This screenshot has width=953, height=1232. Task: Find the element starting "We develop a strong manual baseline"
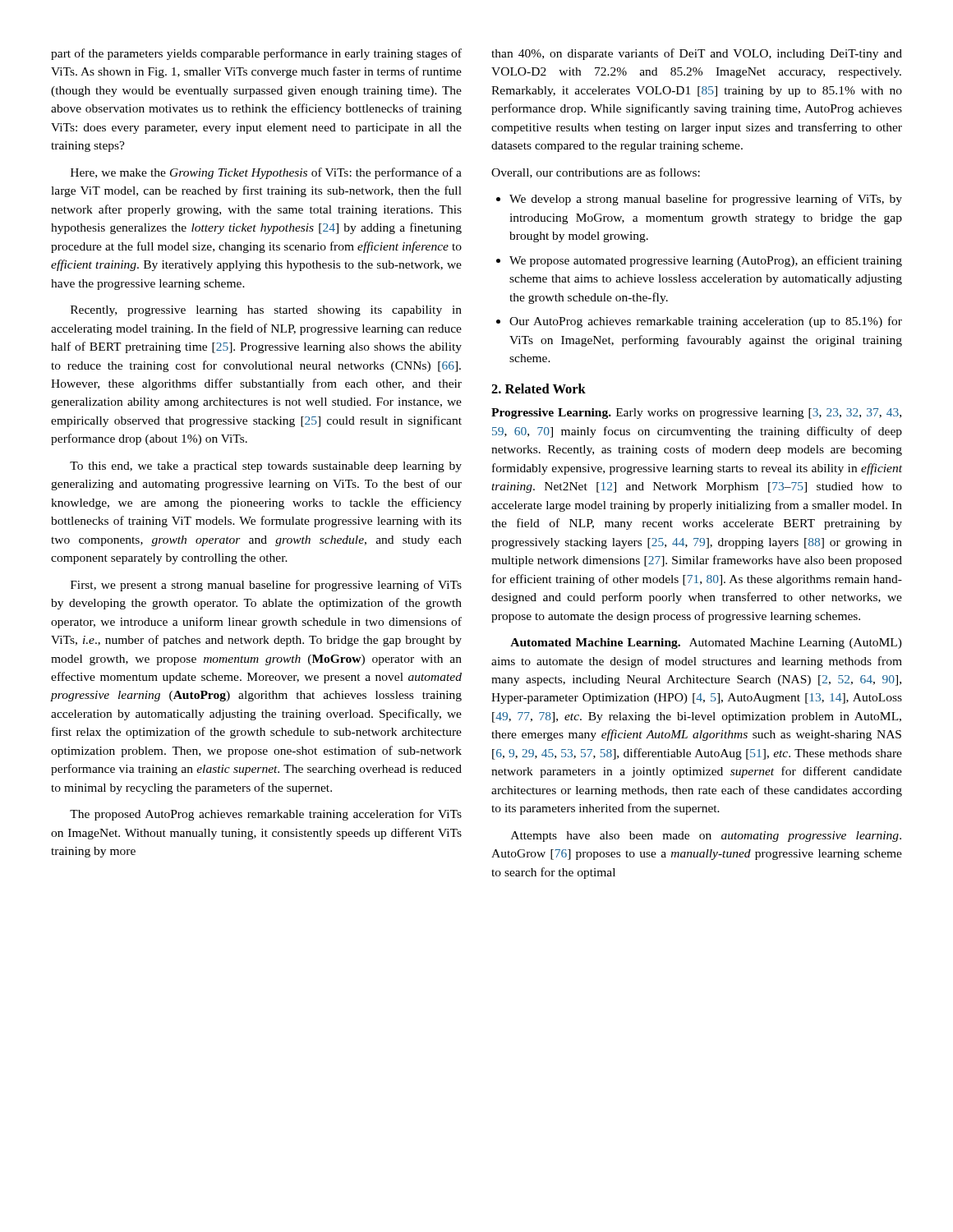pos(697,279)
